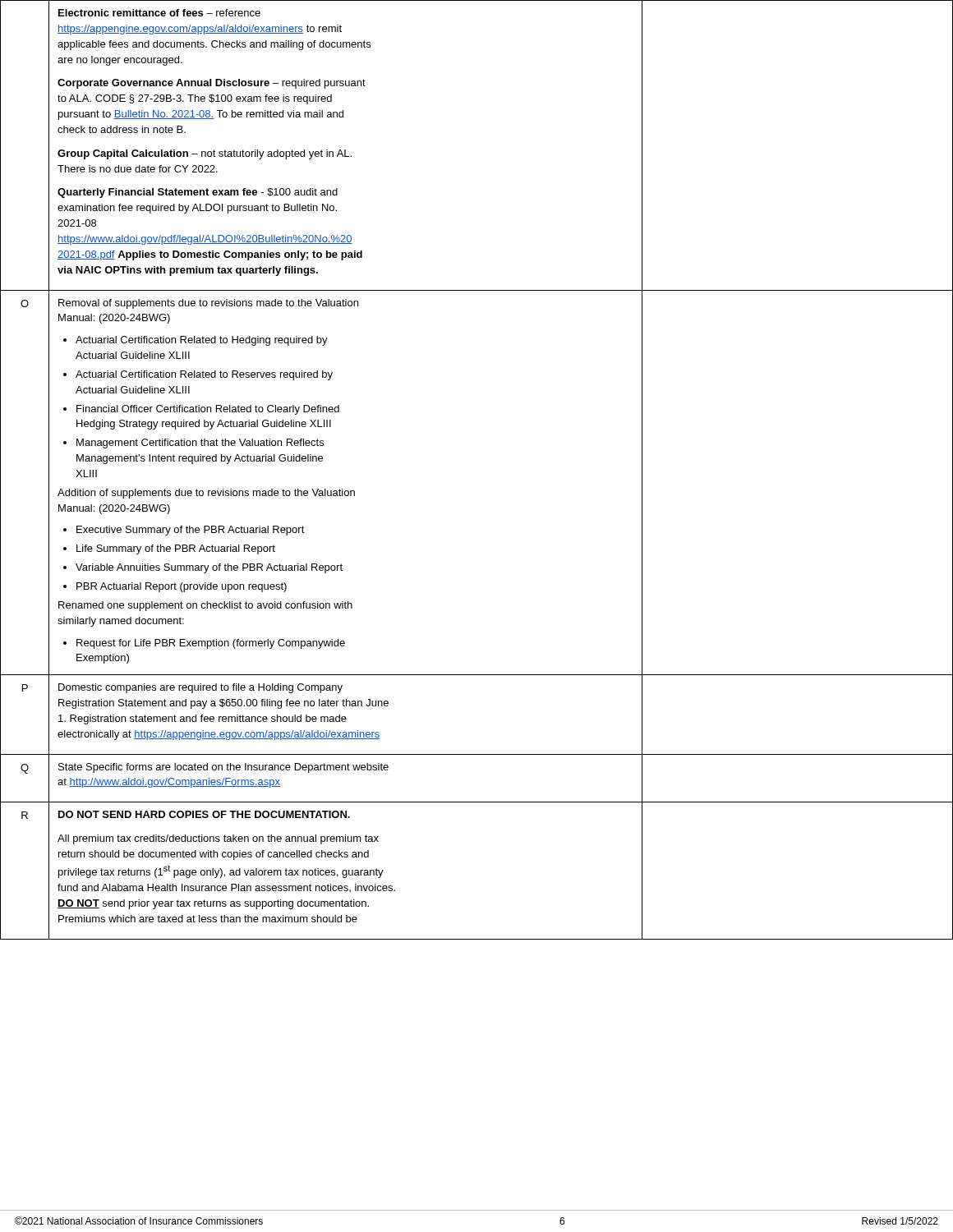Image resolution: width=953 pixels, height=1232 pixels.
Task: Point to the element starting "Electronic remittance of fees – reference https://appengine.egov.com/apps/al/aldoi/examiners to"
Action: pos(346,142)
